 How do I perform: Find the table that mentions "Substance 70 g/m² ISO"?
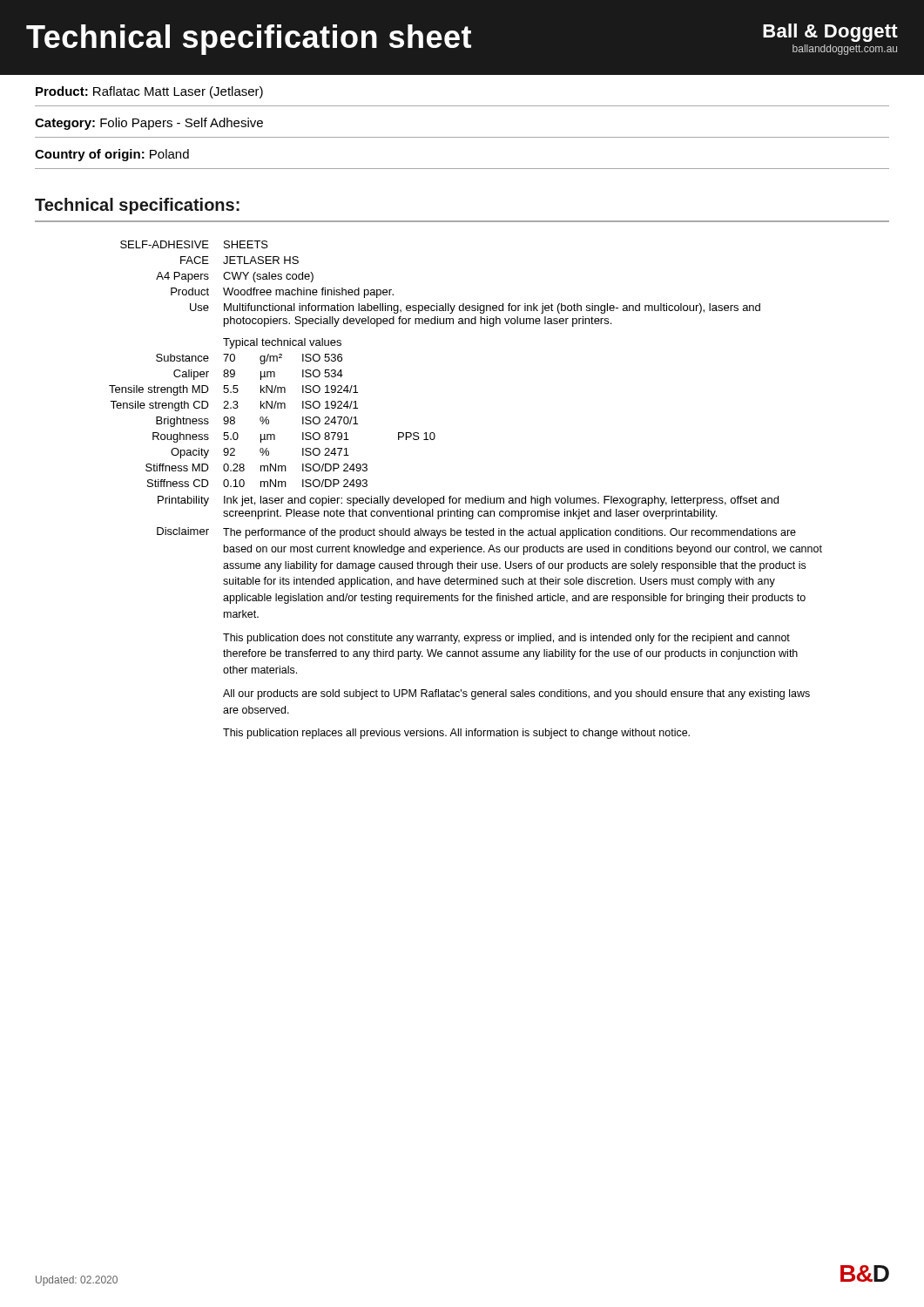pyautogui.click(x=462, y=420)
